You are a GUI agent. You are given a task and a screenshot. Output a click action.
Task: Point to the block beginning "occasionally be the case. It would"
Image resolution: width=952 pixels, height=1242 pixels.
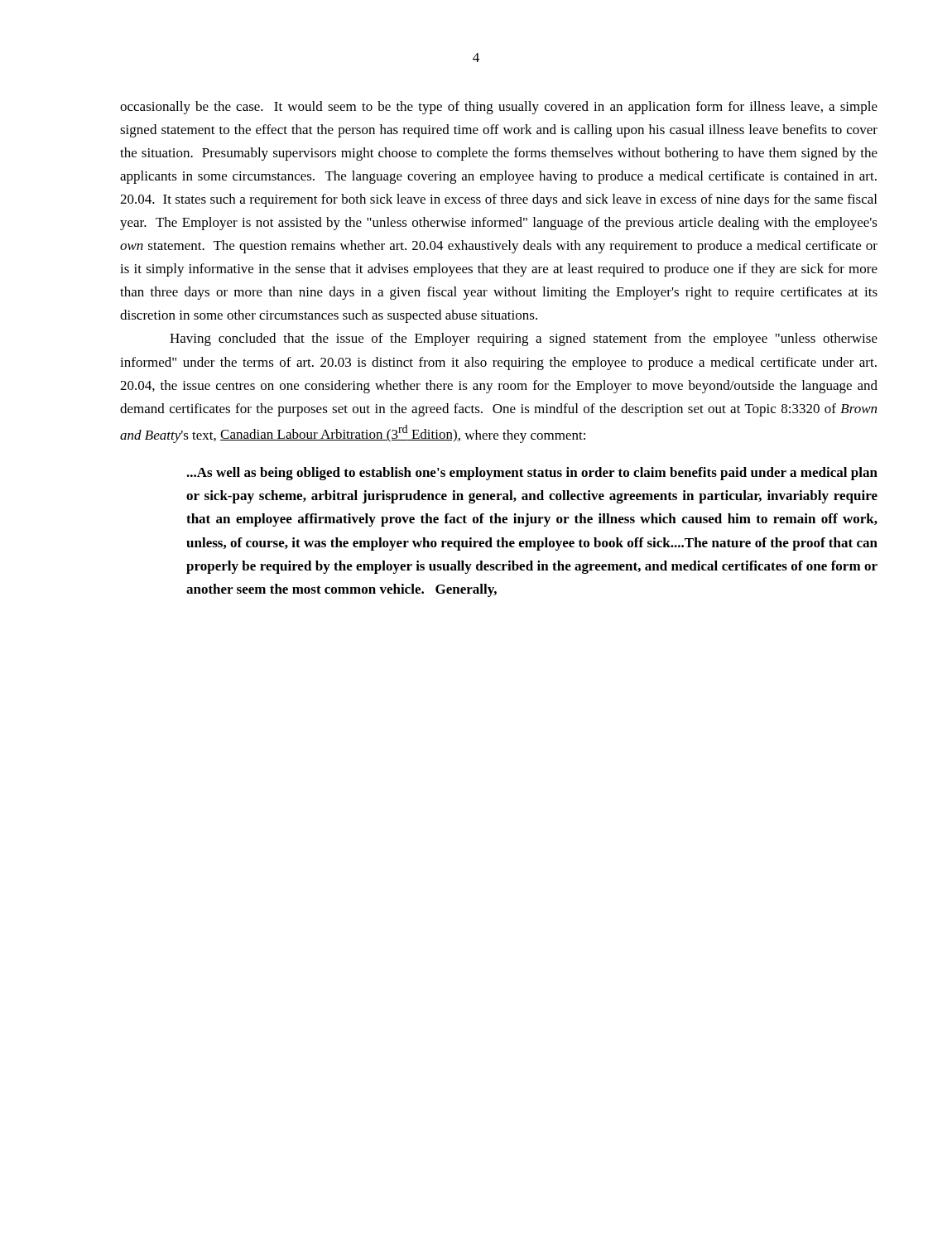(x=499, y=211)
